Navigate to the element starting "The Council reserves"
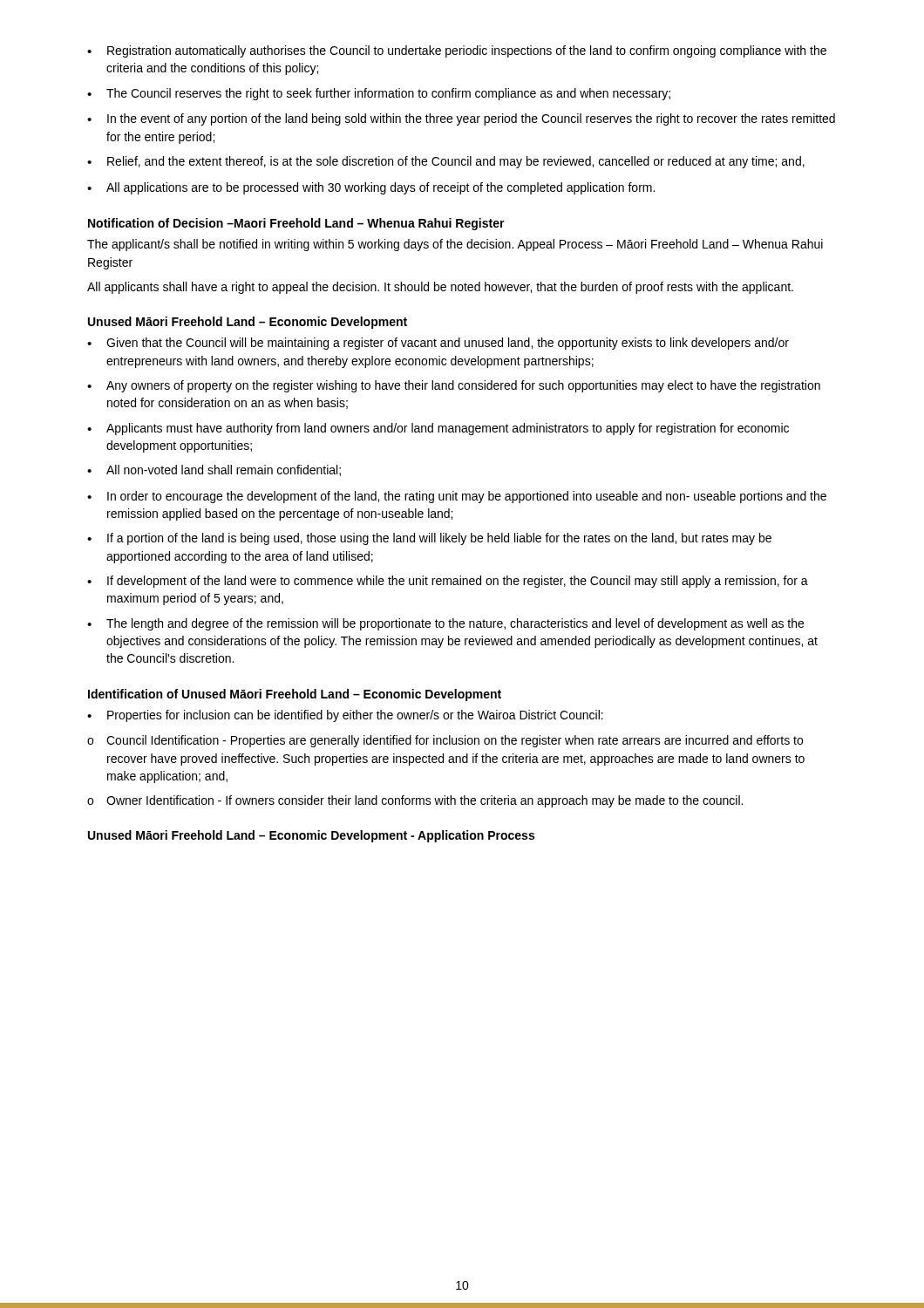The image size is (924, 1308). (462, 94)
